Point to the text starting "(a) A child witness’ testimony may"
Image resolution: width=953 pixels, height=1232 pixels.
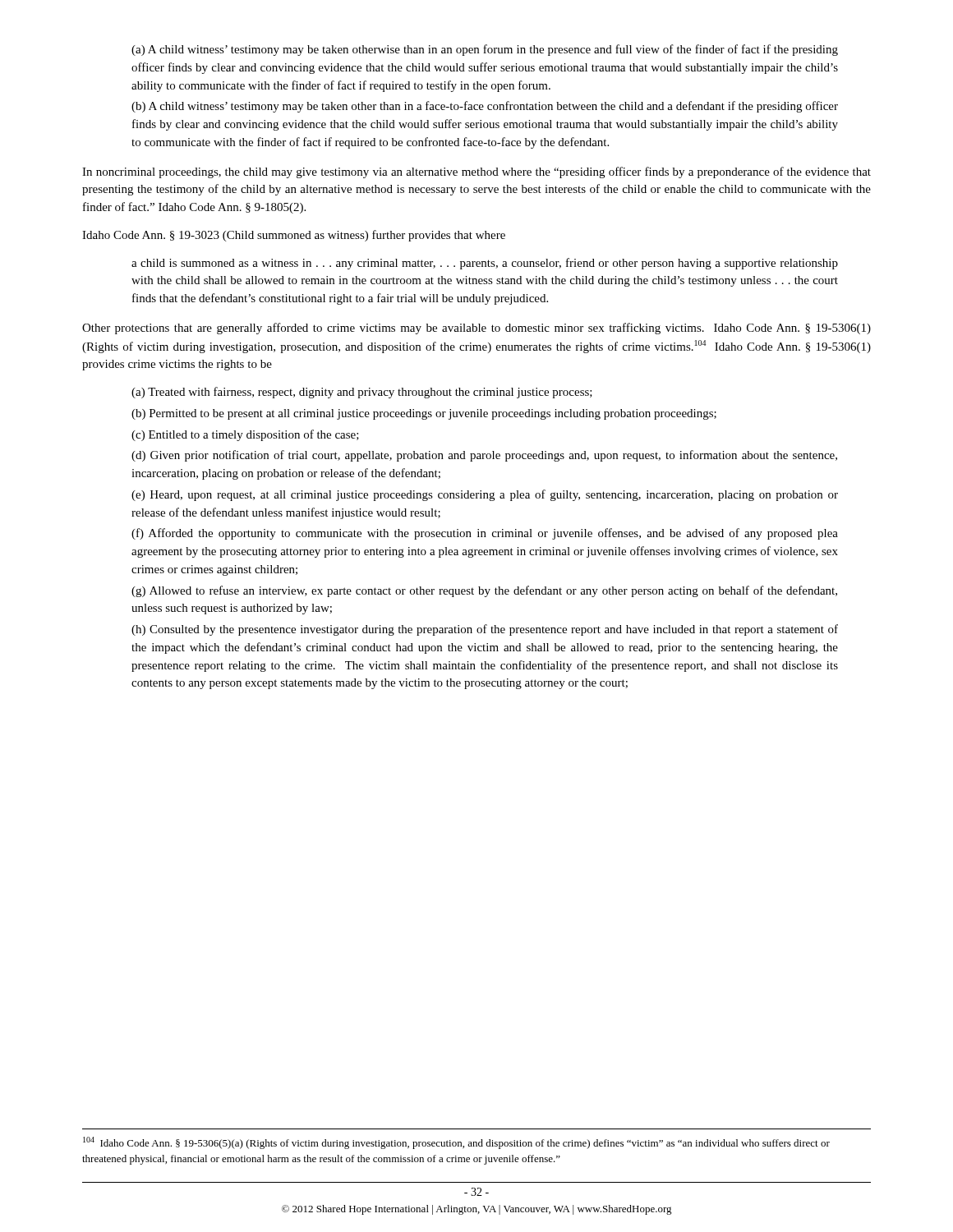click(x=485, y=67)
